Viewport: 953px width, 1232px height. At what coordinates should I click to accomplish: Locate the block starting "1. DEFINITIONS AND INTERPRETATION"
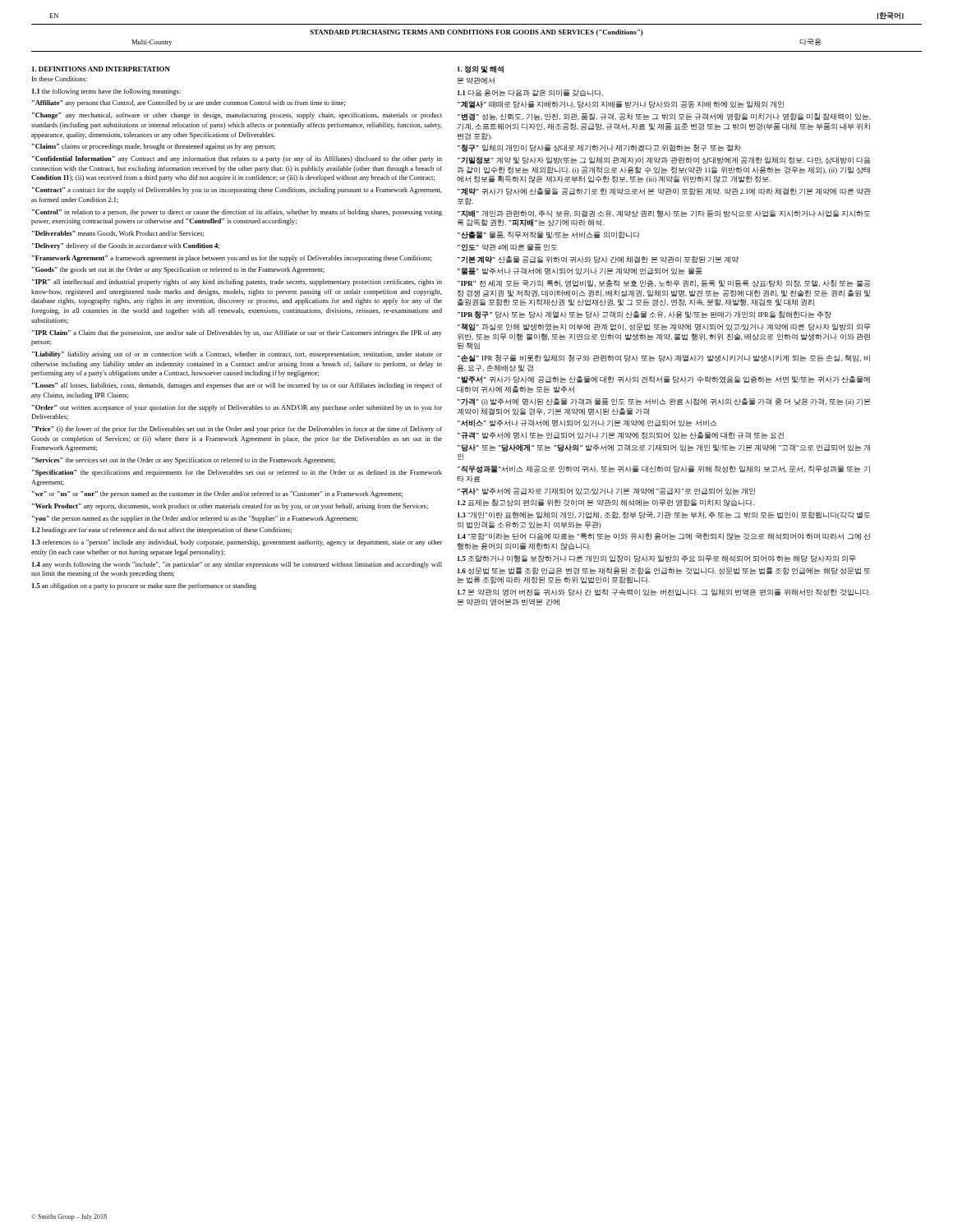pyautogui.click(x=101, y=69)
